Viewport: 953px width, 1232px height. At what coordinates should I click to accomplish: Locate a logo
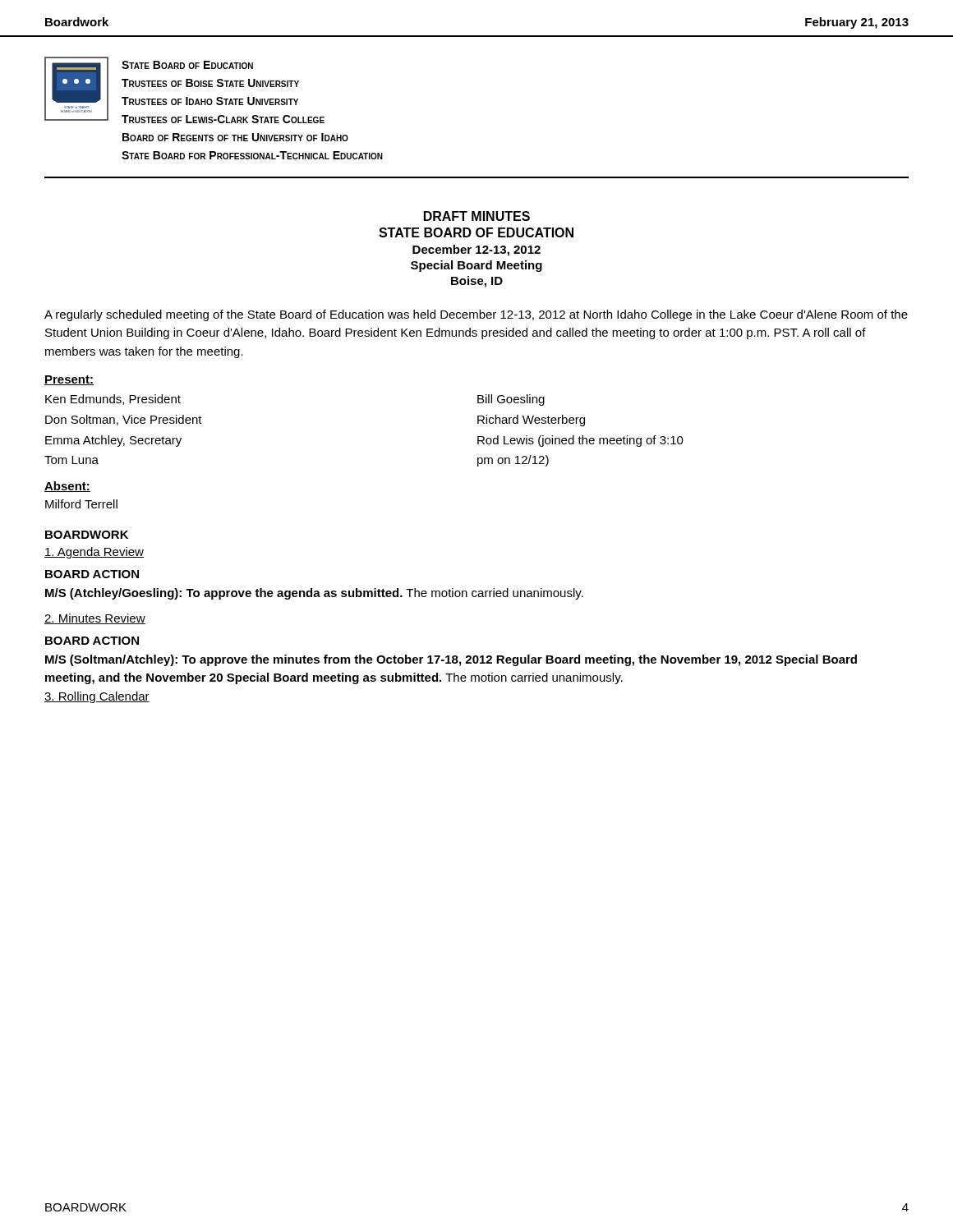click(x=76, y=89)
